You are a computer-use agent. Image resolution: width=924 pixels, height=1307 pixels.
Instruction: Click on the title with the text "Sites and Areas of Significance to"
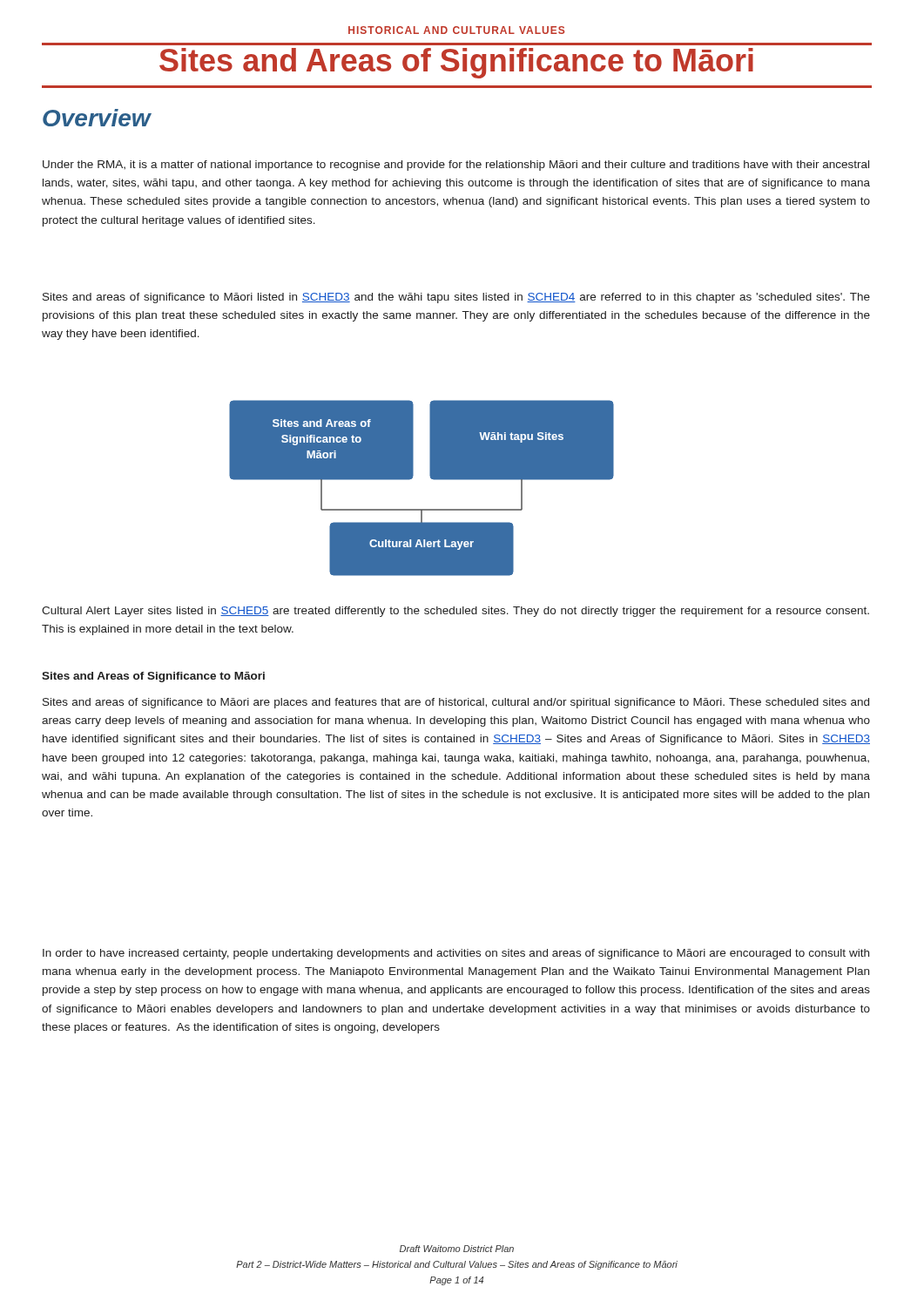[x=457, y=61]
